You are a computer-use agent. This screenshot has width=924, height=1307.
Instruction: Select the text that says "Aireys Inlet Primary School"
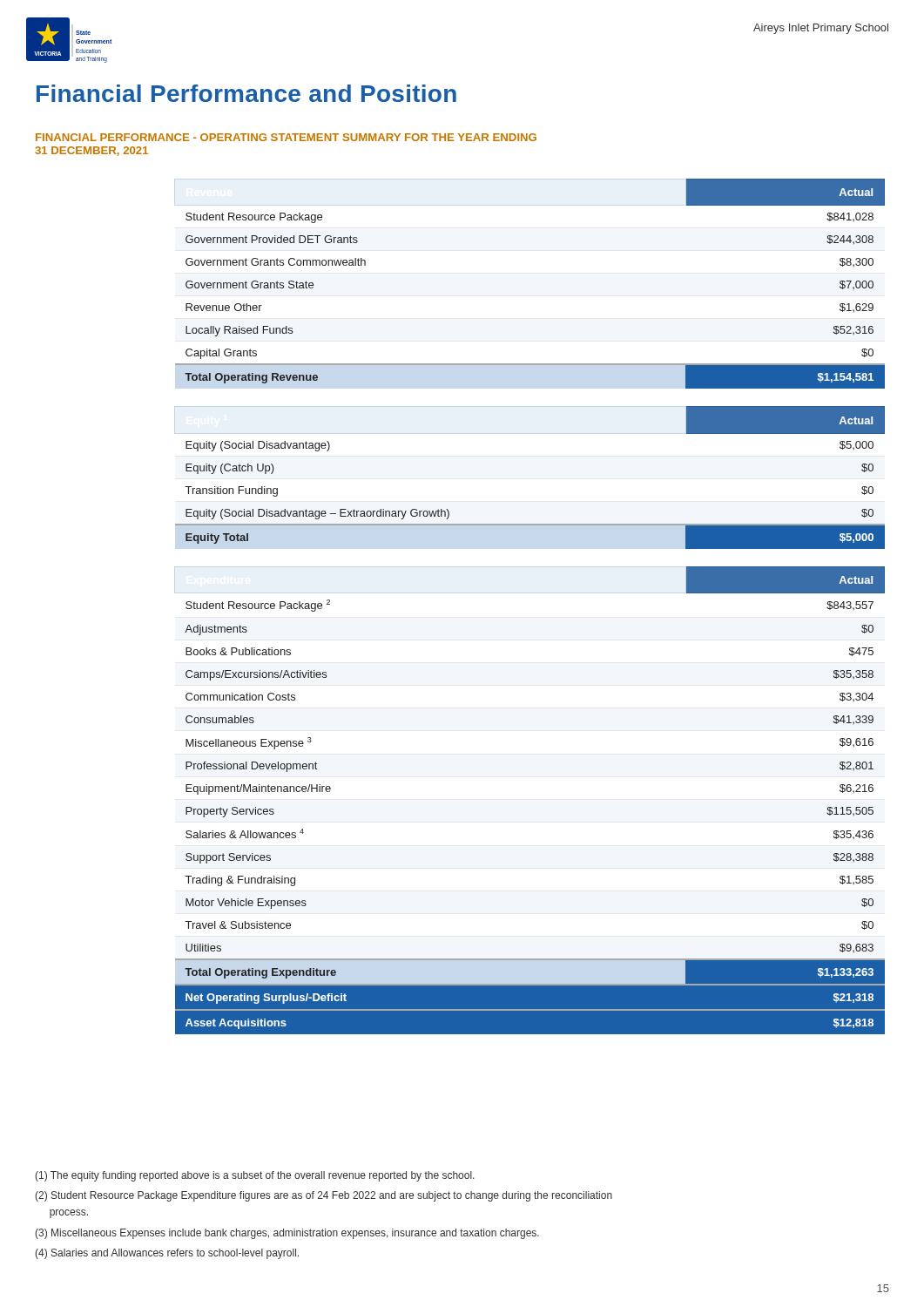pyautogui.click(x=821, y=27)
